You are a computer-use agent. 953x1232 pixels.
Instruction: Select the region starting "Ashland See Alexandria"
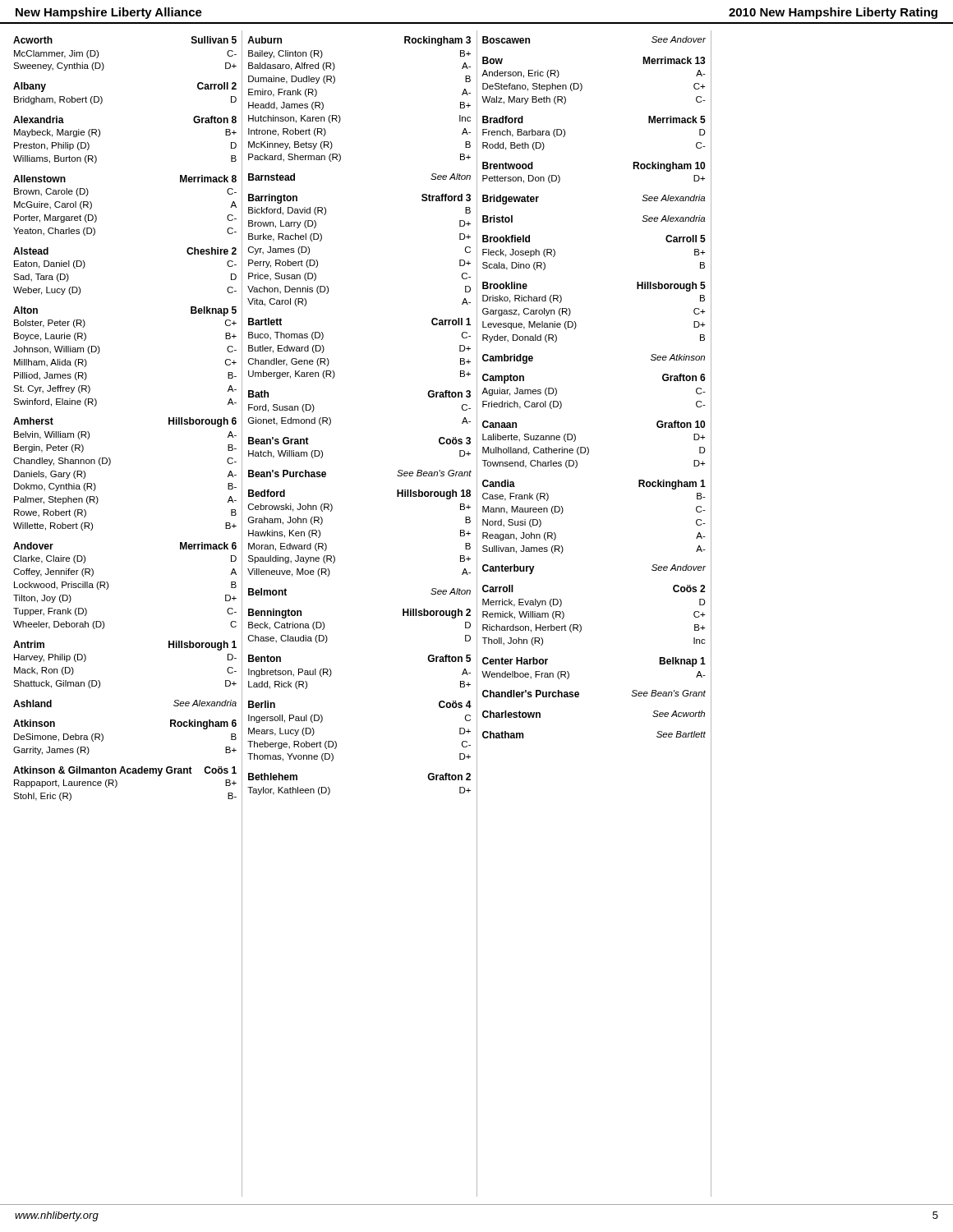(28, 703)
